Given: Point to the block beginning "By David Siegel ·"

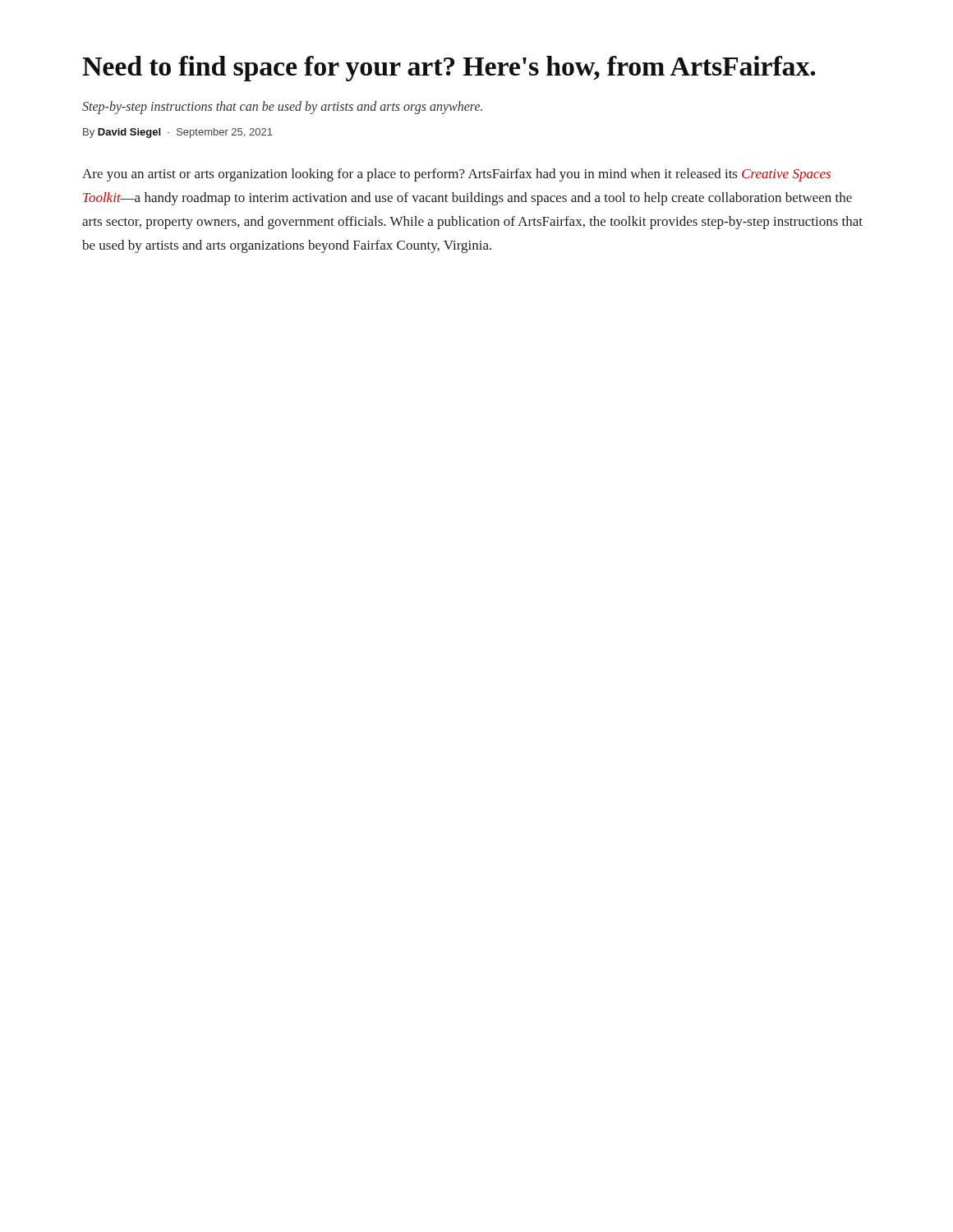Looking at the screenshot, I should [x=177, y=132].
